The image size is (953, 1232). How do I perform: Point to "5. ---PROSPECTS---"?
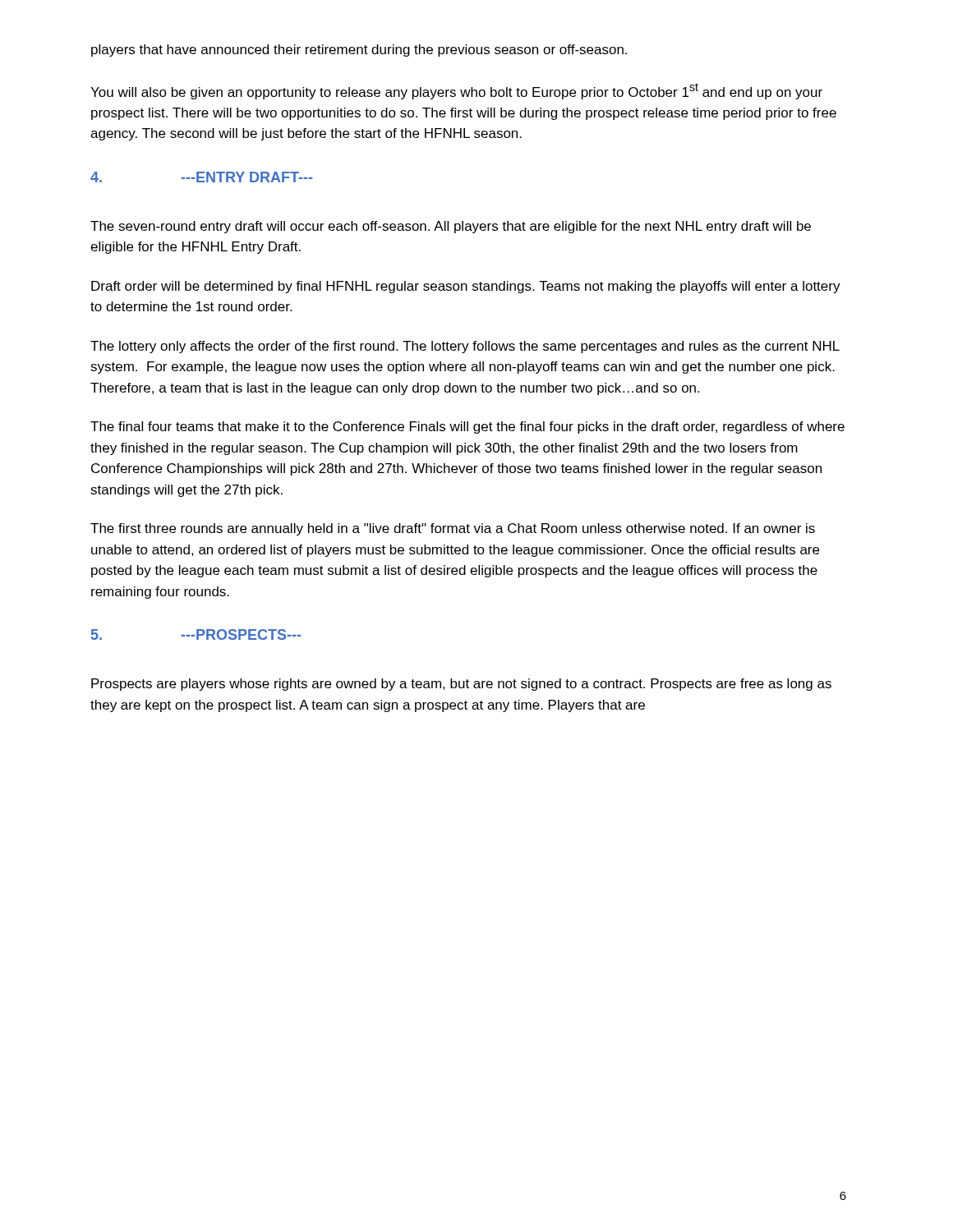[196, 635]
